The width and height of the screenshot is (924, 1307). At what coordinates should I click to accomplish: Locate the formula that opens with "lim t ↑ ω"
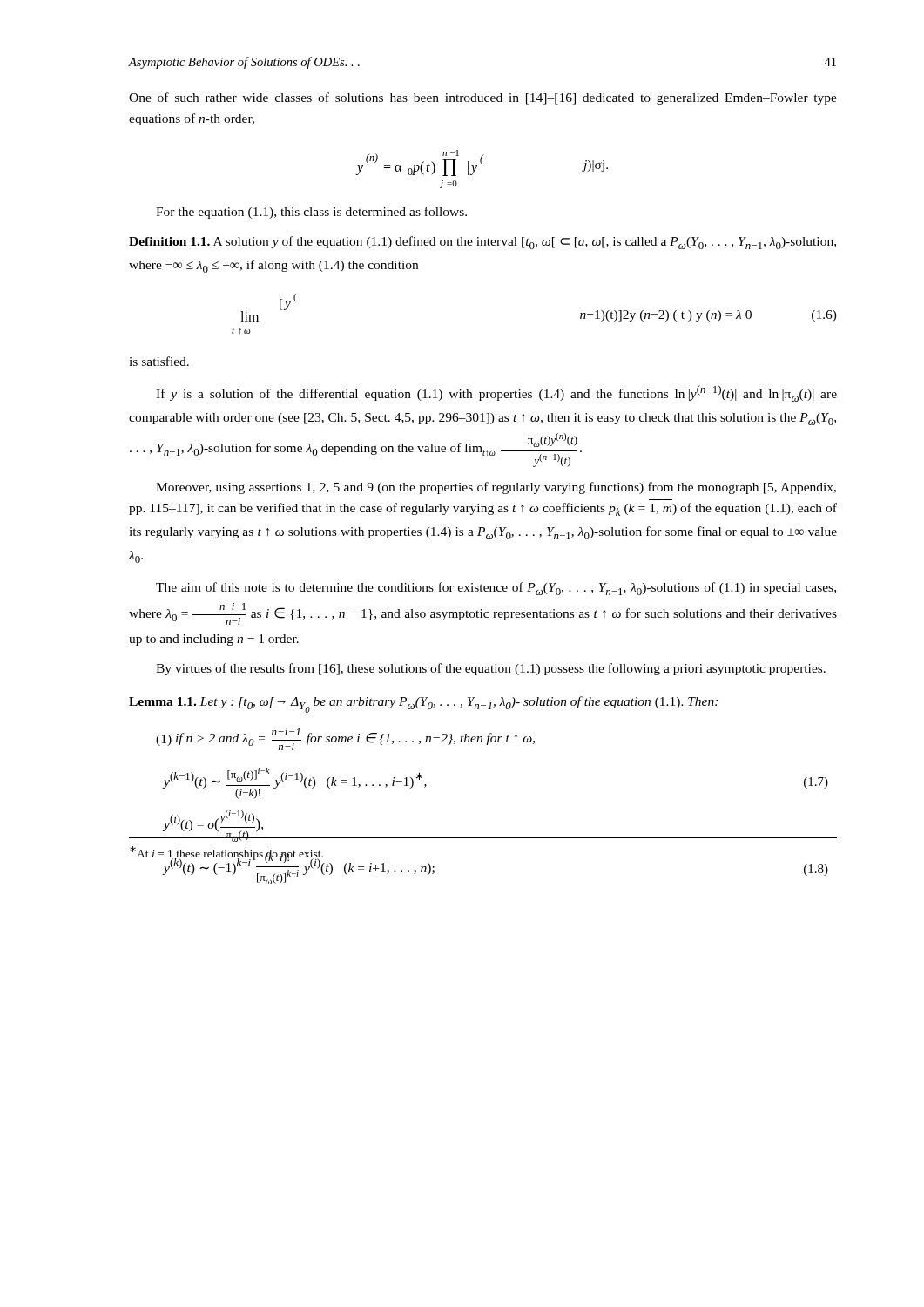(281, 307)
